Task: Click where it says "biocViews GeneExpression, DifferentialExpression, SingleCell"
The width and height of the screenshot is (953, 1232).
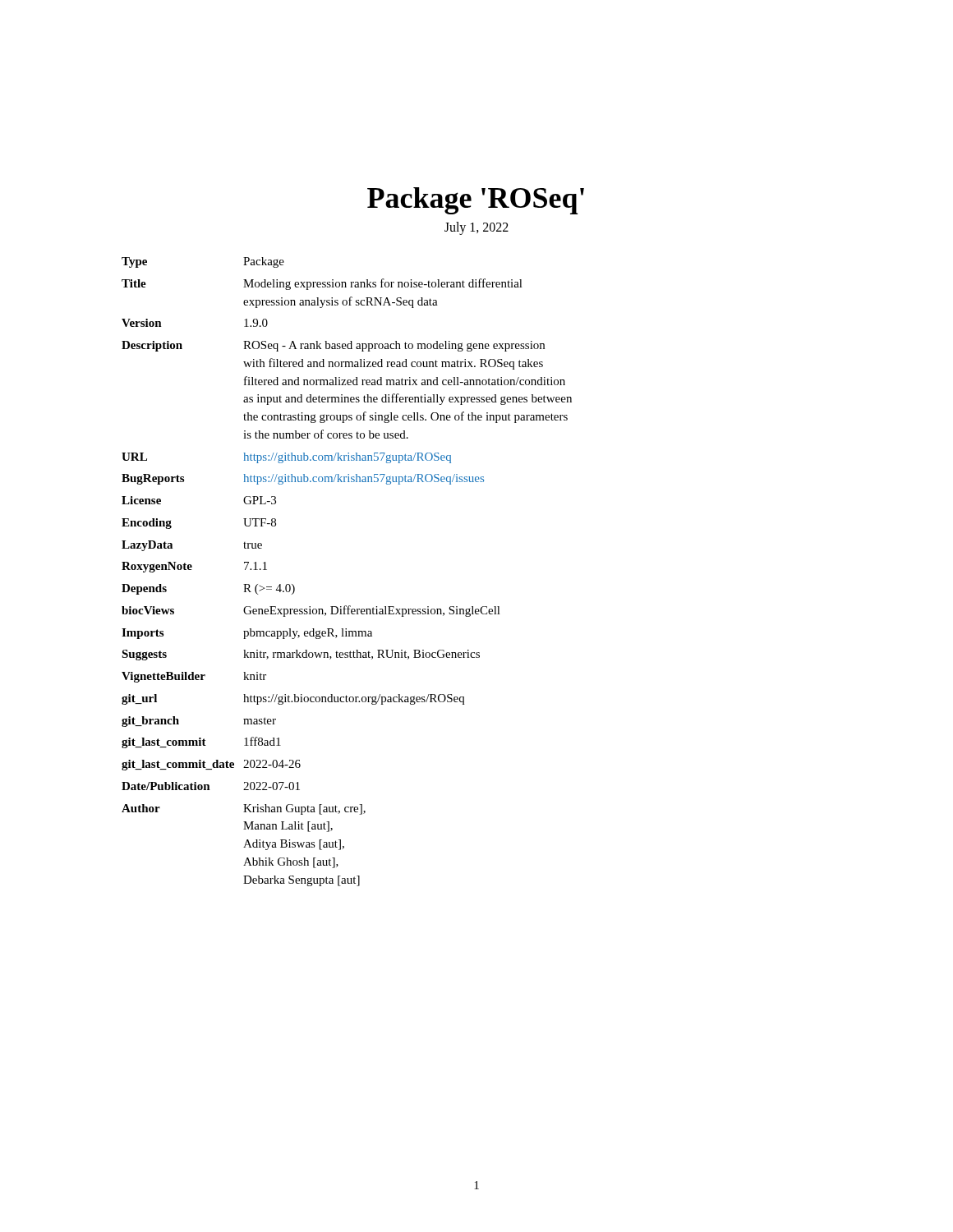Action: click(x=311, y=611)
